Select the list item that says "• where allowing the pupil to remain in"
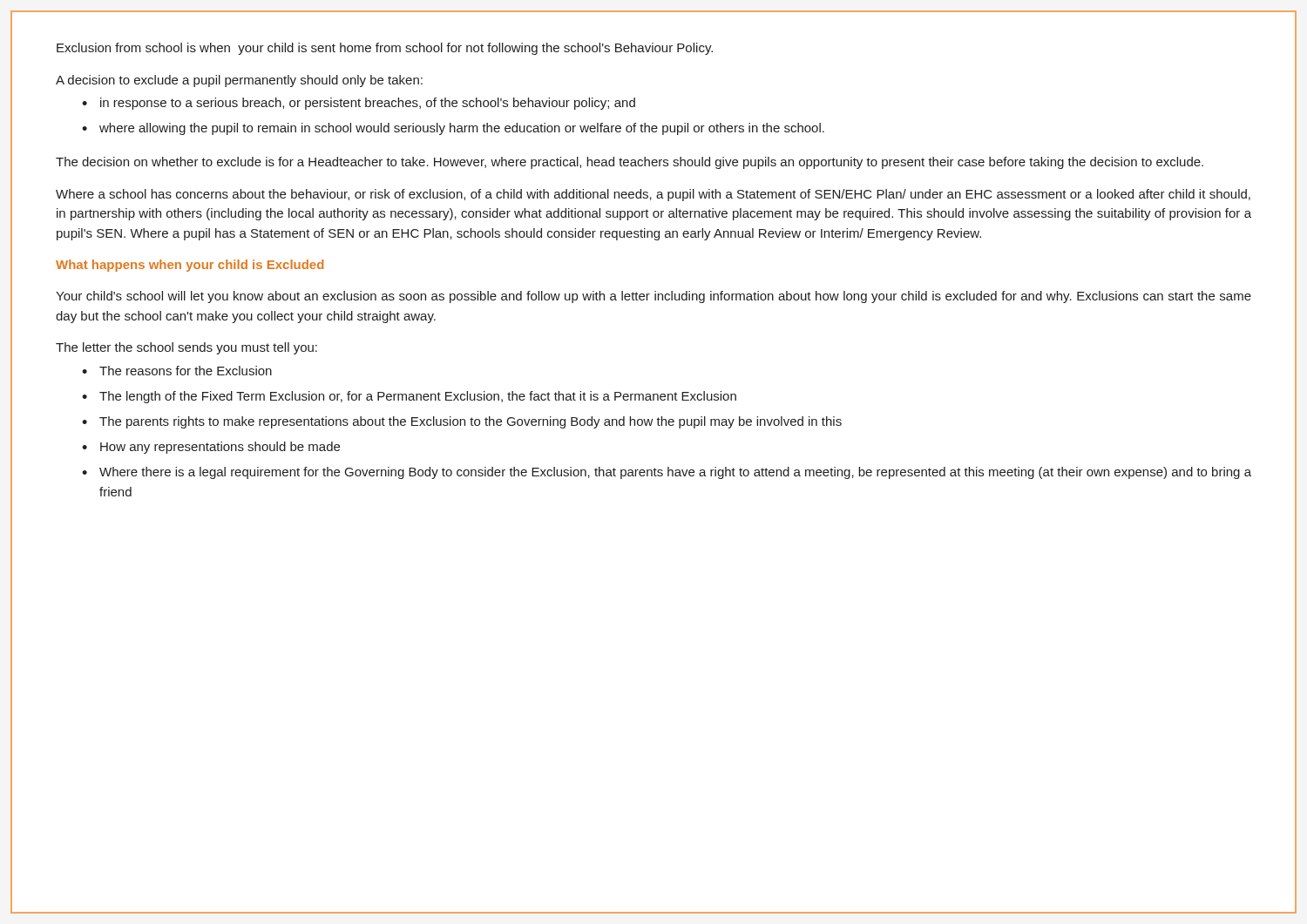This screenshot has width=1307, height=924. (x=667, y=130)
